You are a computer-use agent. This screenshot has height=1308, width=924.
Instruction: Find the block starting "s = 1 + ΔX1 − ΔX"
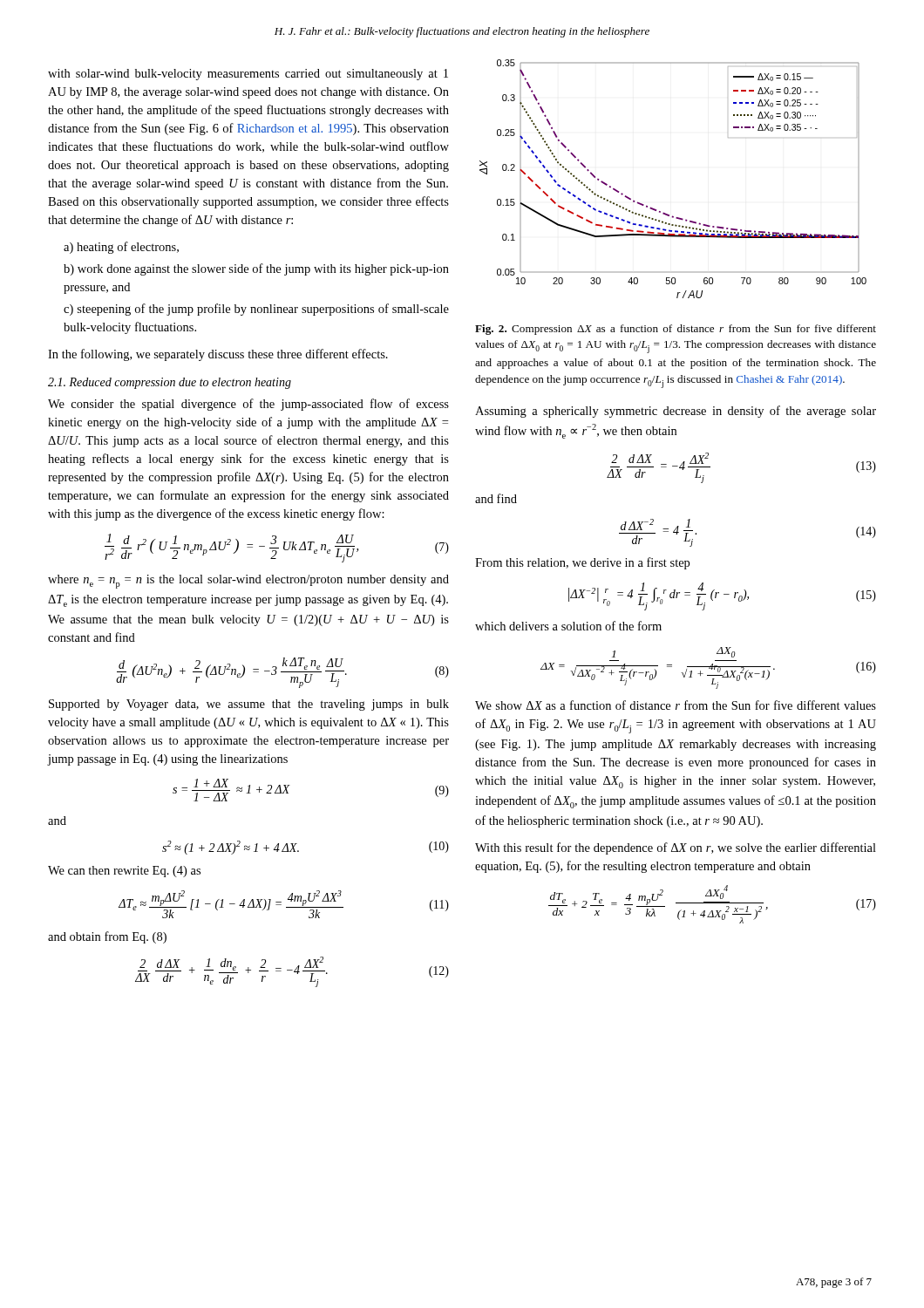(248, 791)
